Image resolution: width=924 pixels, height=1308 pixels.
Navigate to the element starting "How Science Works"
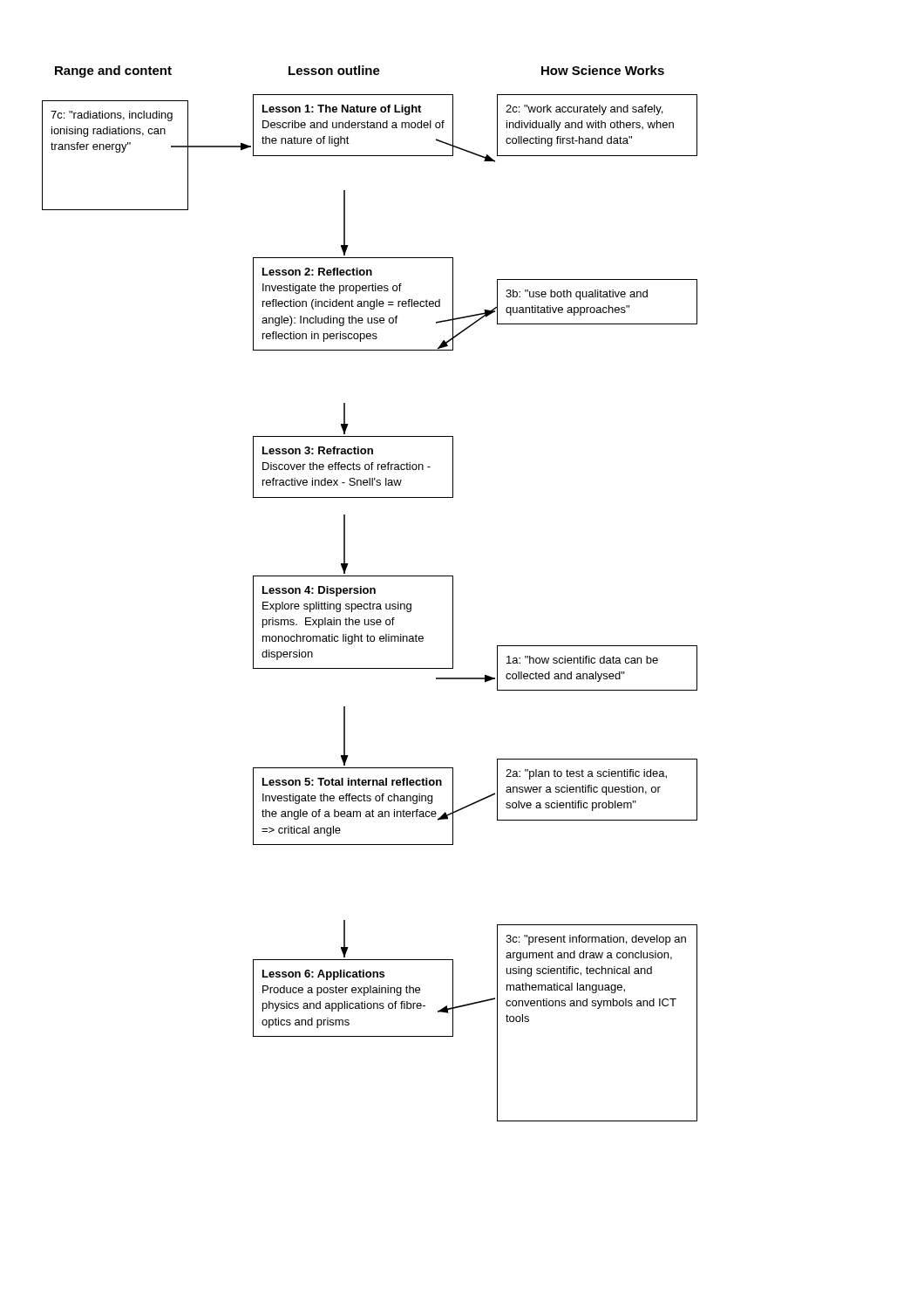coord(602,70)
